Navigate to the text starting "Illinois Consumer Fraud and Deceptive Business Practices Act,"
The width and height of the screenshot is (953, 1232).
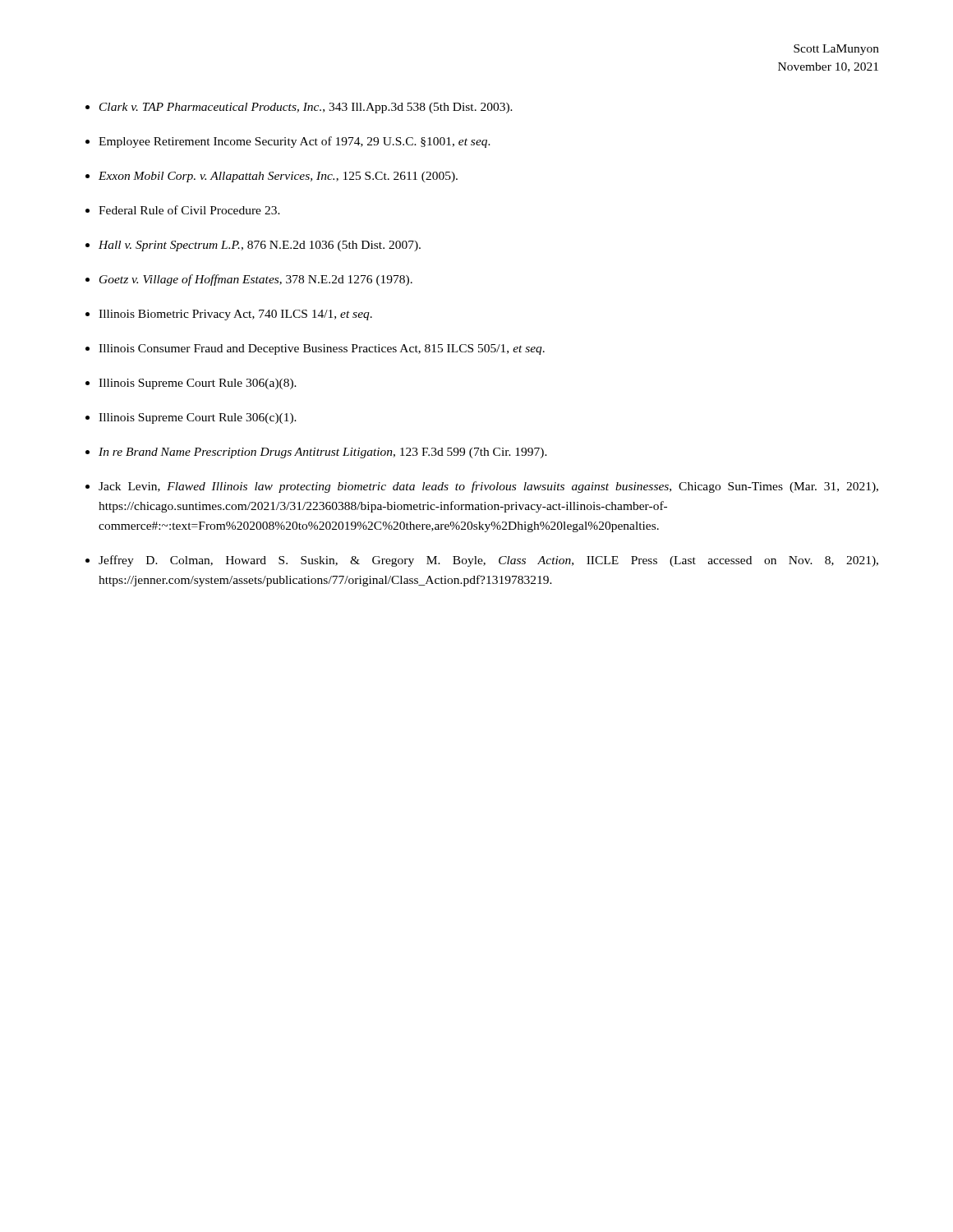pos(322,348)
